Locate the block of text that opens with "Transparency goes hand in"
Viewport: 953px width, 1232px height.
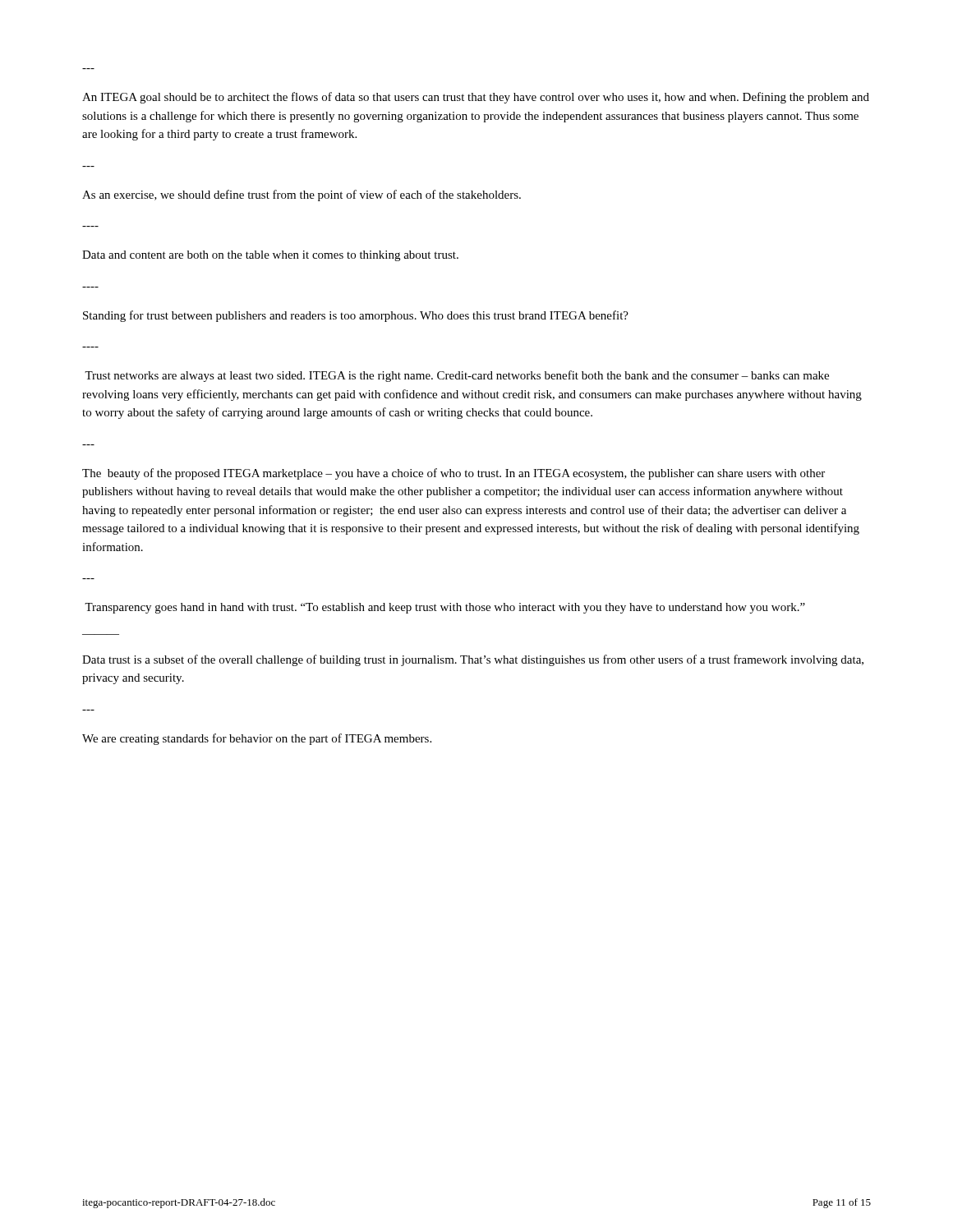444,607
